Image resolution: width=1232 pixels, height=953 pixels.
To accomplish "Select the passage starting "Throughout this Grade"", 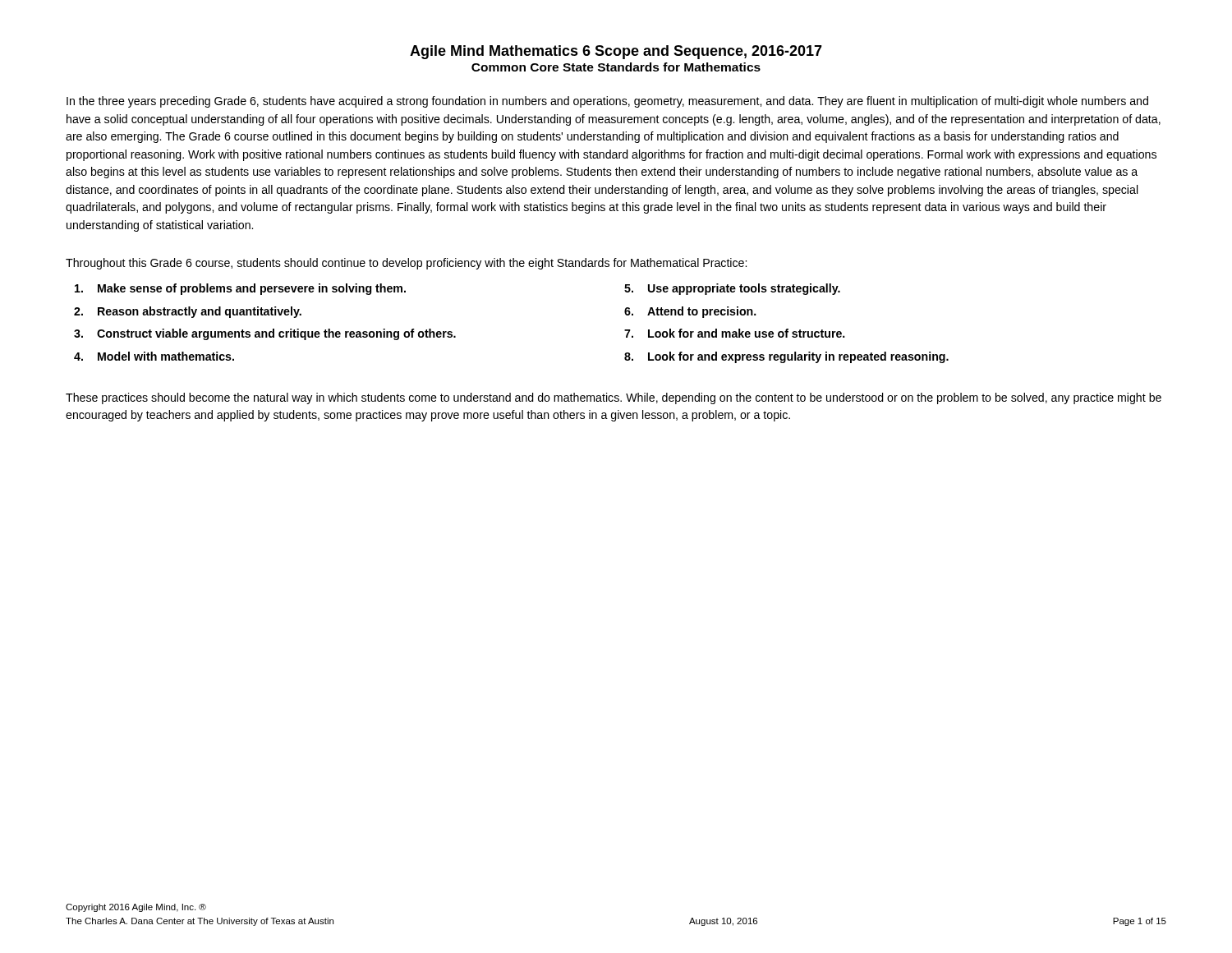I will coord(407,263).
